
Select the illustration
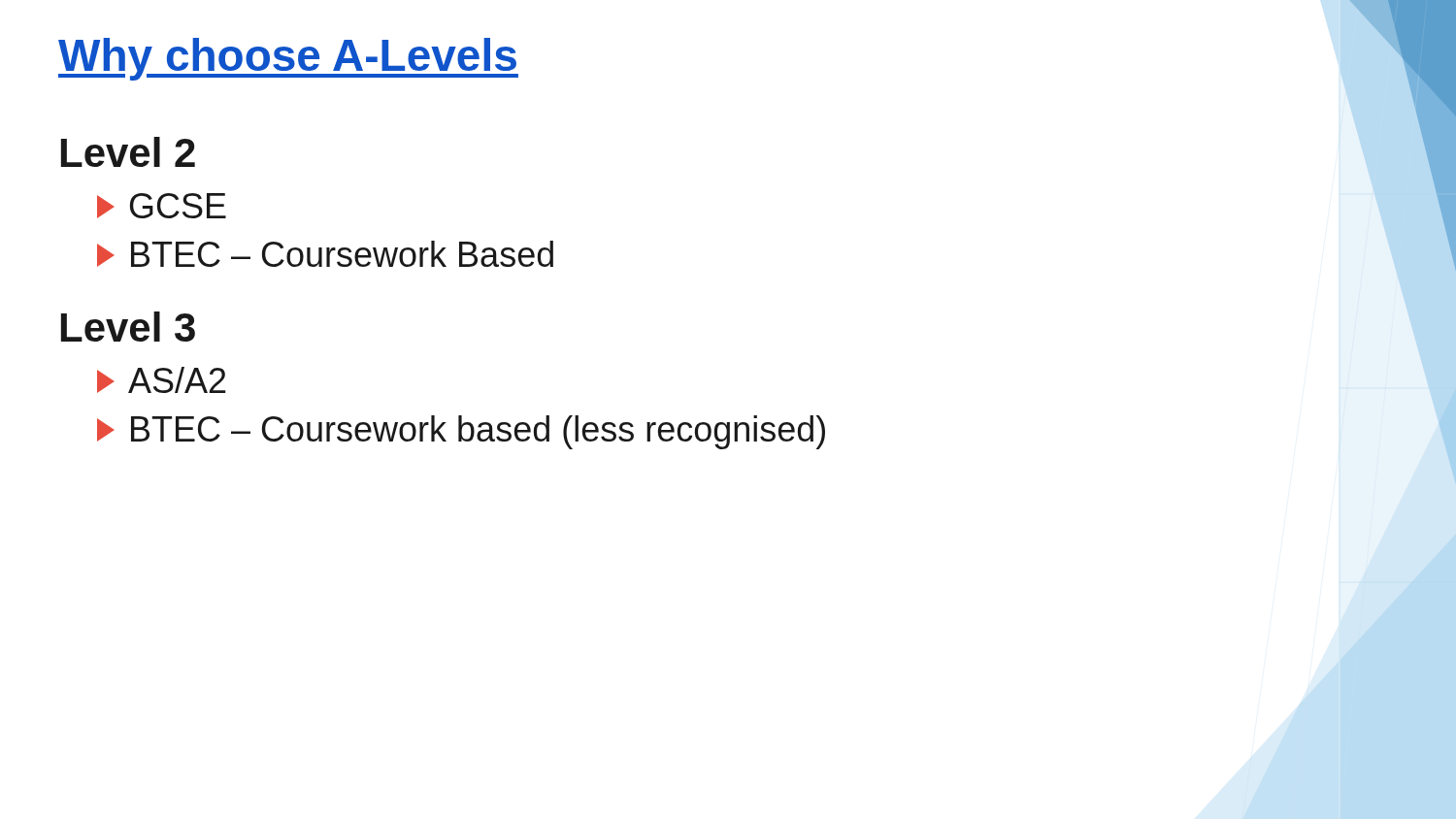coord(1252,410)
